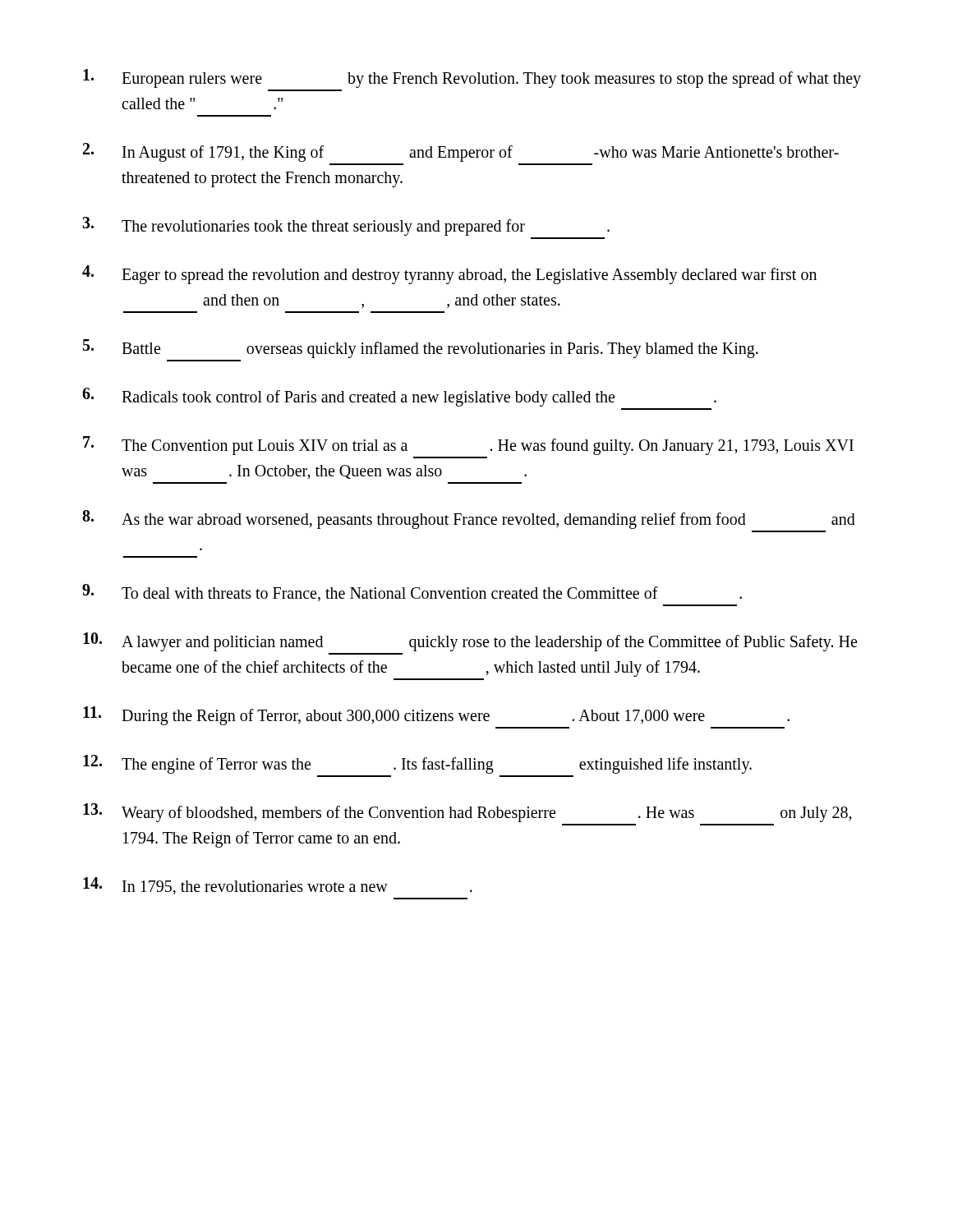
Task: Locate the text starting "European rulers were by the French Revolution."
Action: [x=476, y=91]
